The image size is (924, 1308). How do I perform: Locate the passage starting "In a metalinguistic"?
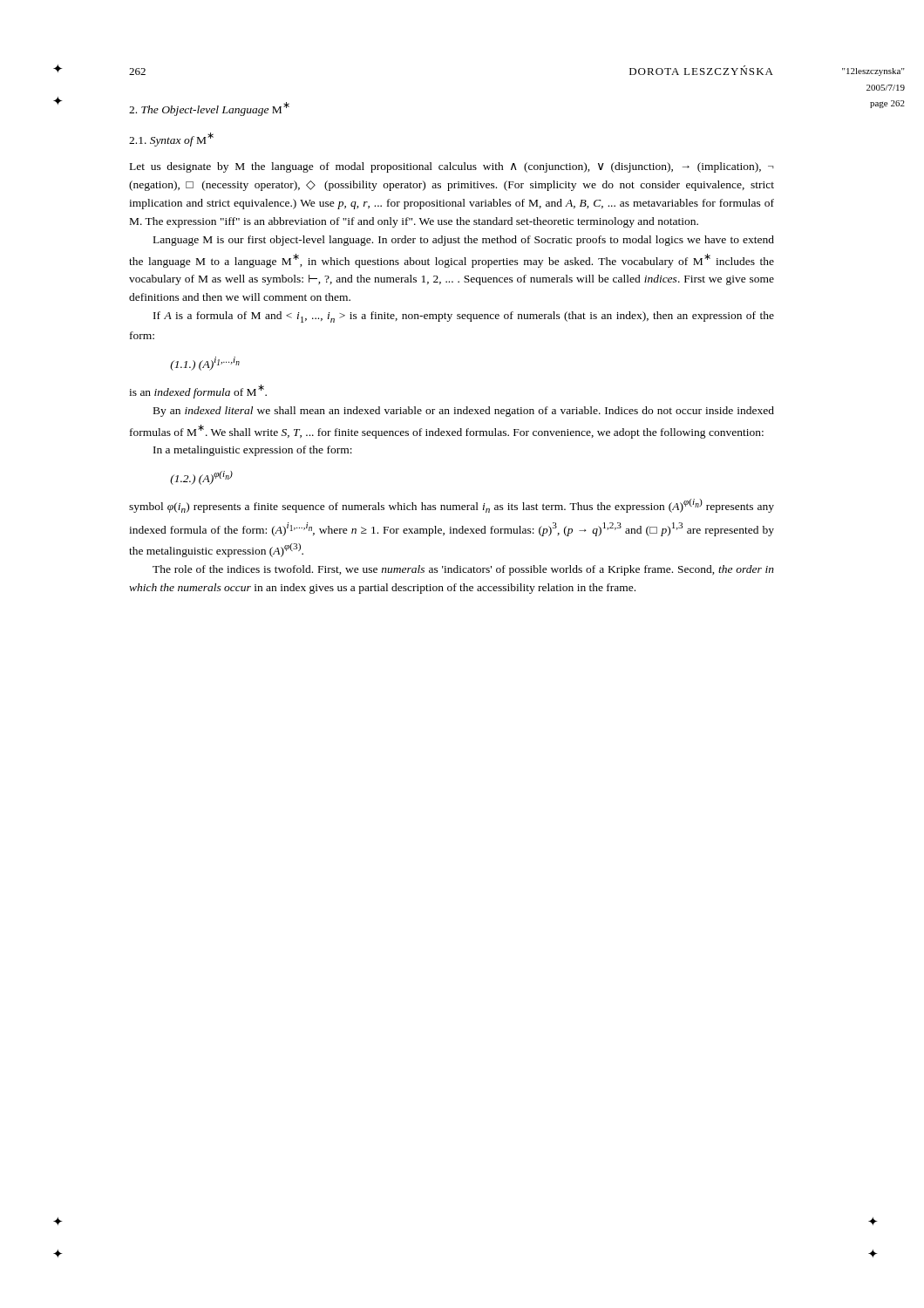(x=253, y=450)
